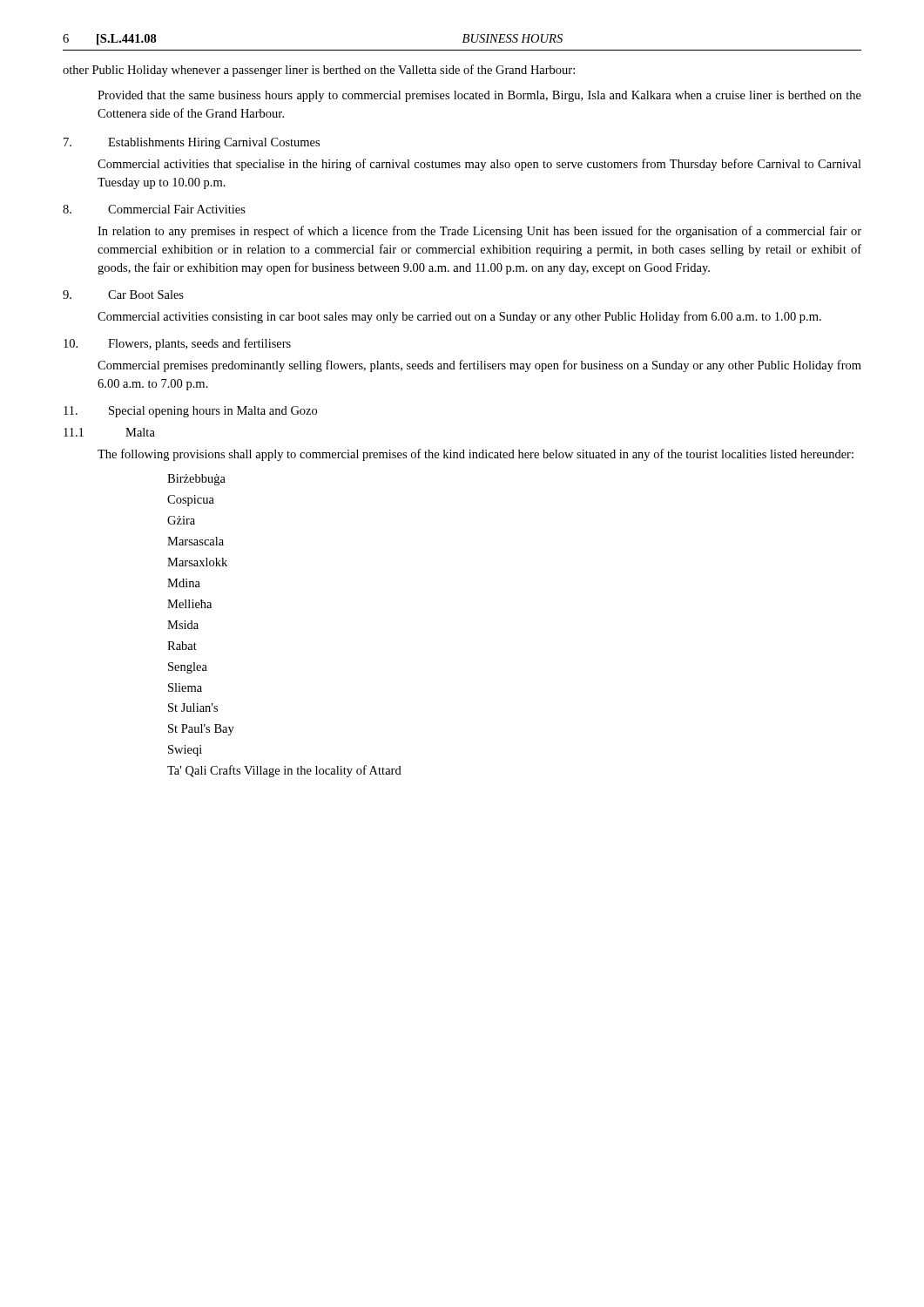This screenshot has height=1307, width=924.
Task: Click the passage that begins "Commercial premises predominantly selling flowers, plants, seeds and"
Action: [x=479, y=374]
